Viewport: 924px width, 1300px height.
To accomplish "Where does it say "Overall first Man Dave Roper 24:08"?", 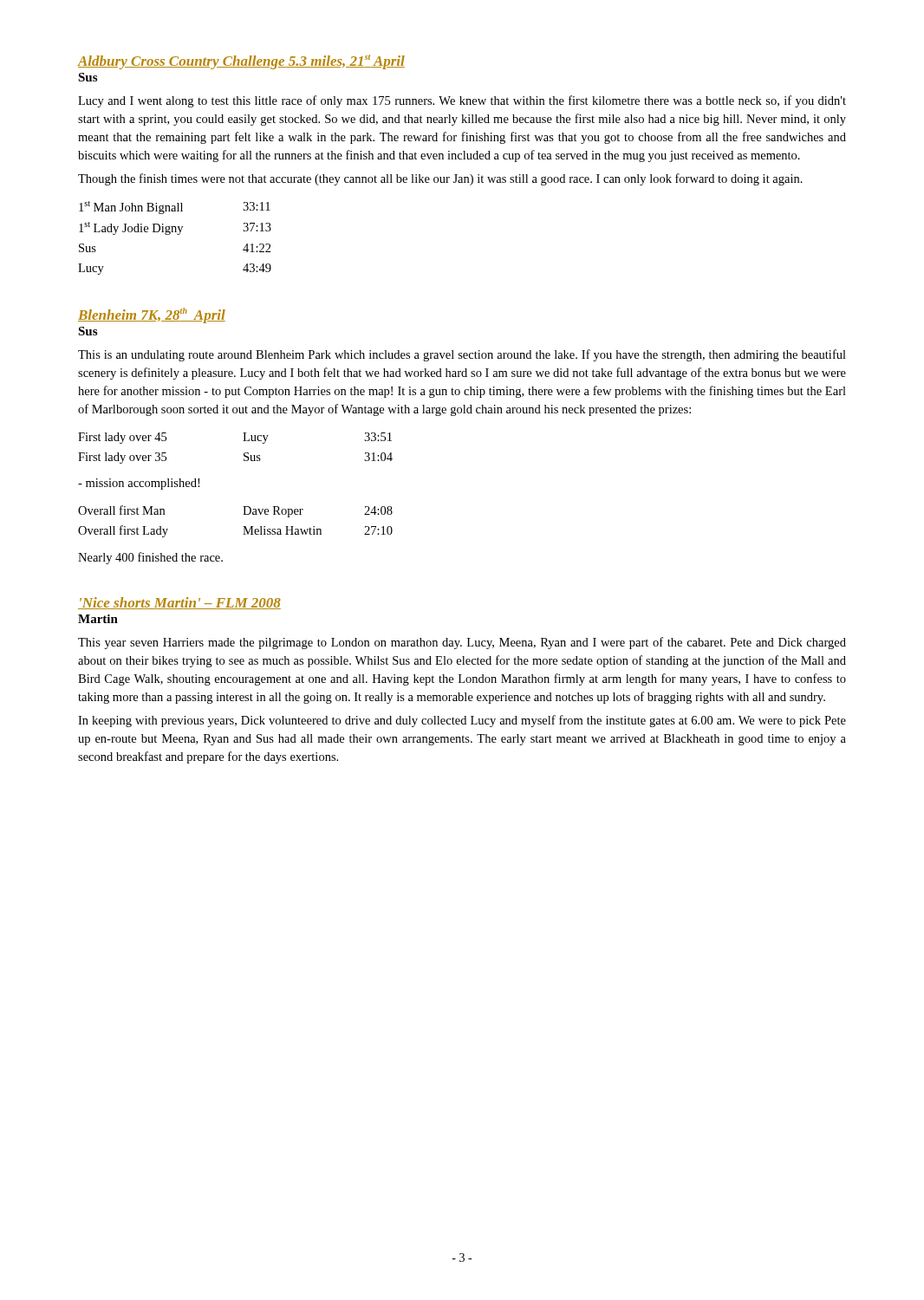I will pos(256,511).
